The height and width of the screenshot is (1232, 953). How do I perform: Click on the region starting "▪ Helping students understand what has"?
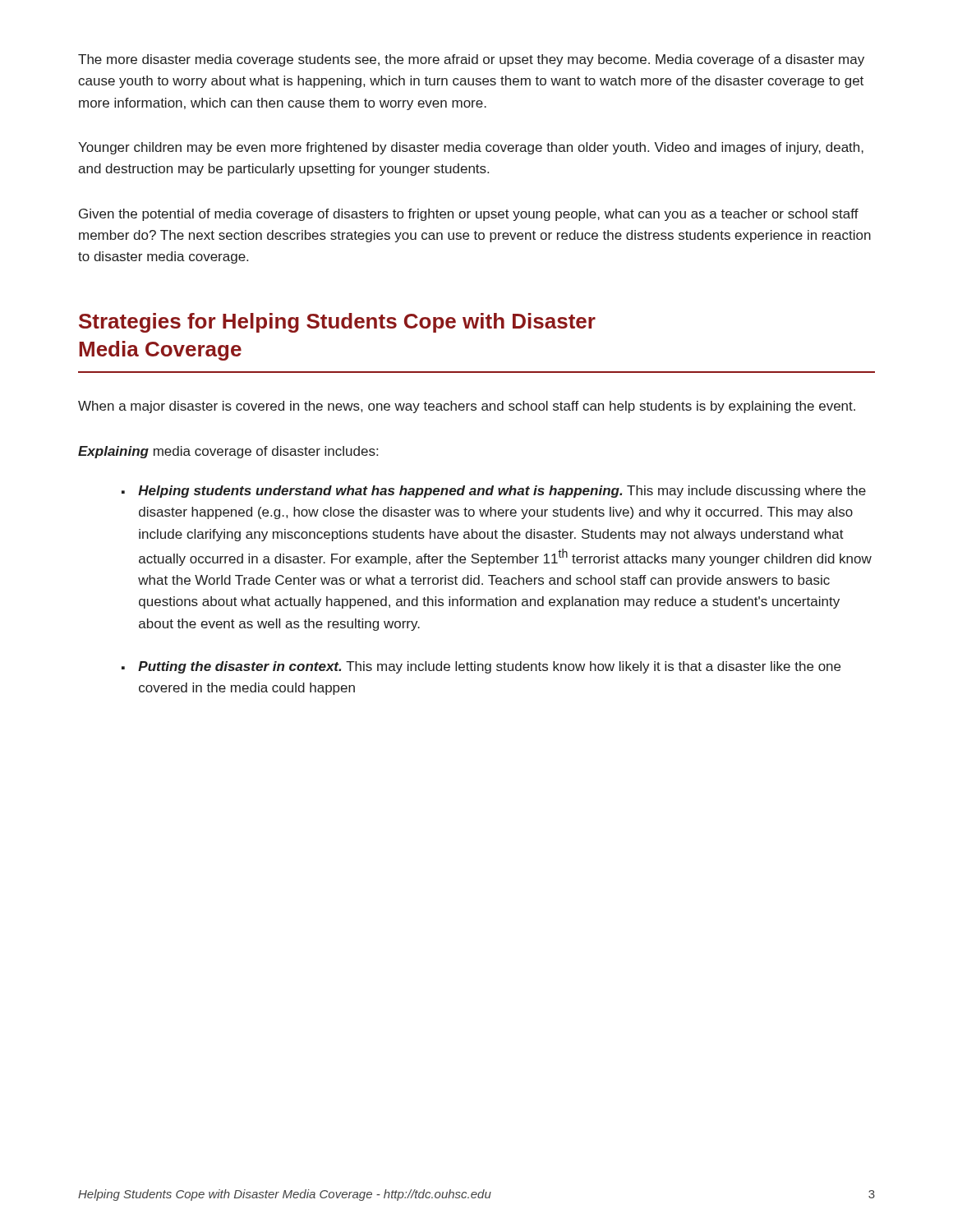pyautogui.click(x=498, y=558)
